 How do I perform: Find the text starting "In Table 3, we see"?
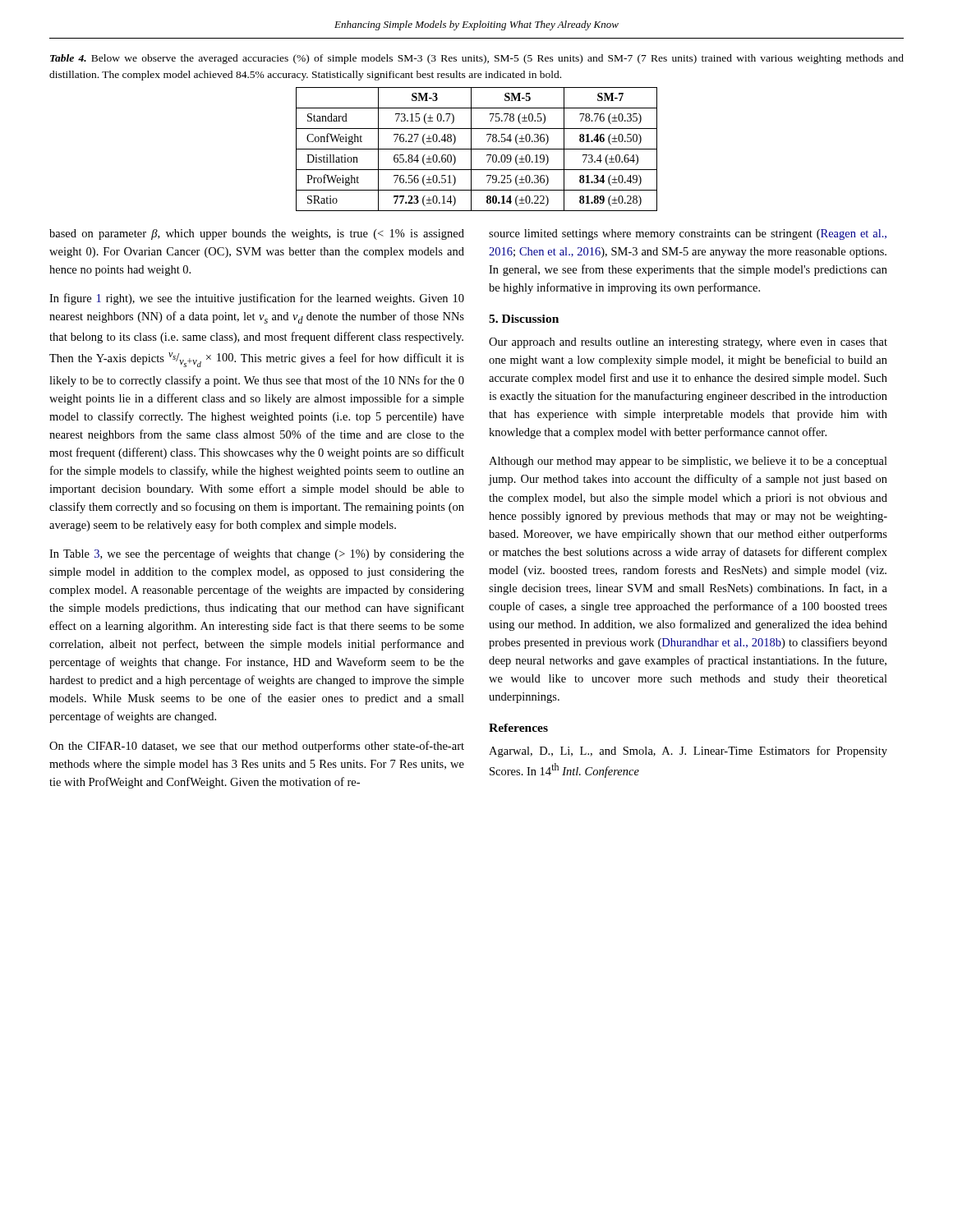(x=257, y=635)
